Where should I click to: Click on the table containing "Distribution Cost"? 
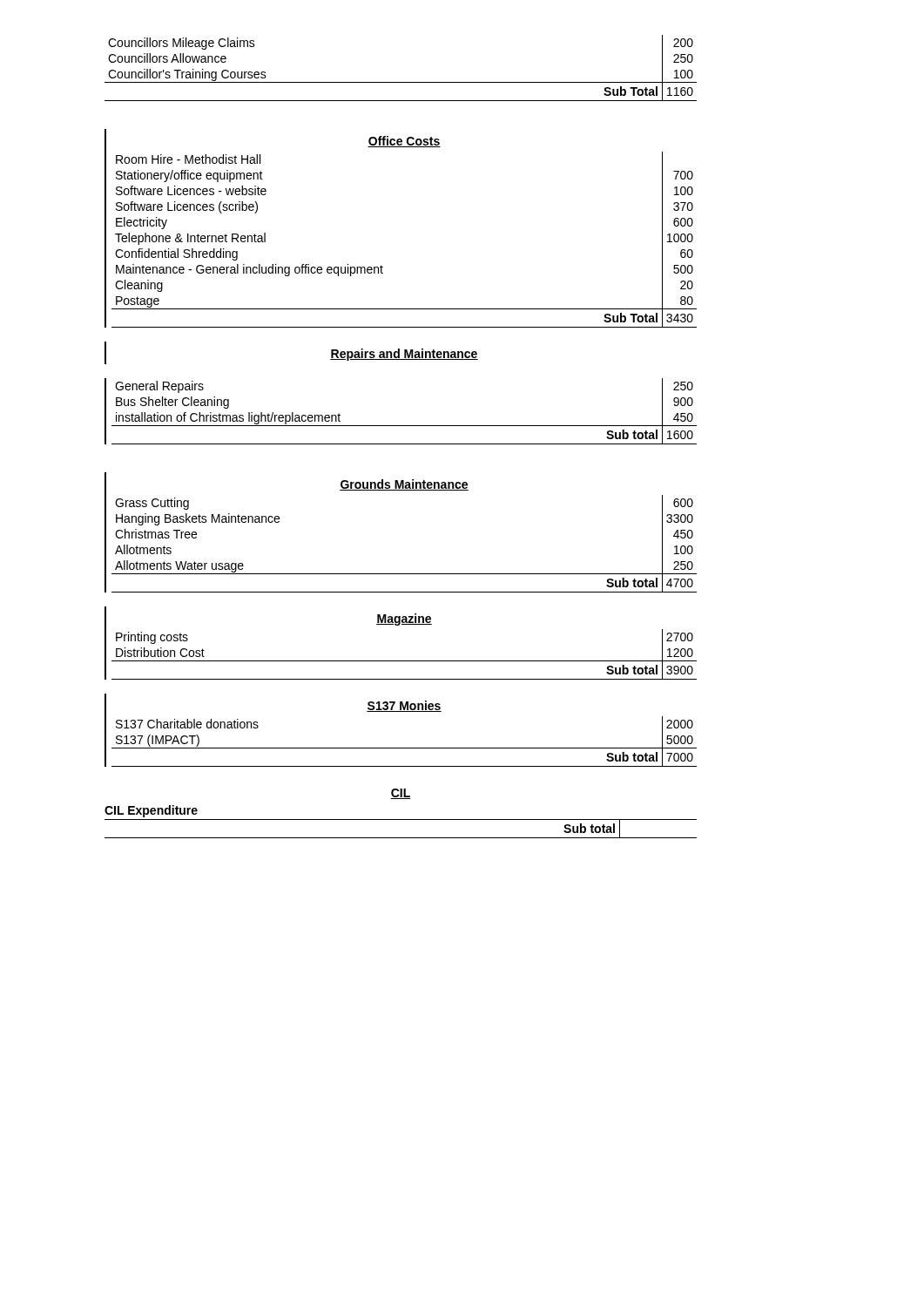pos(401,654)
